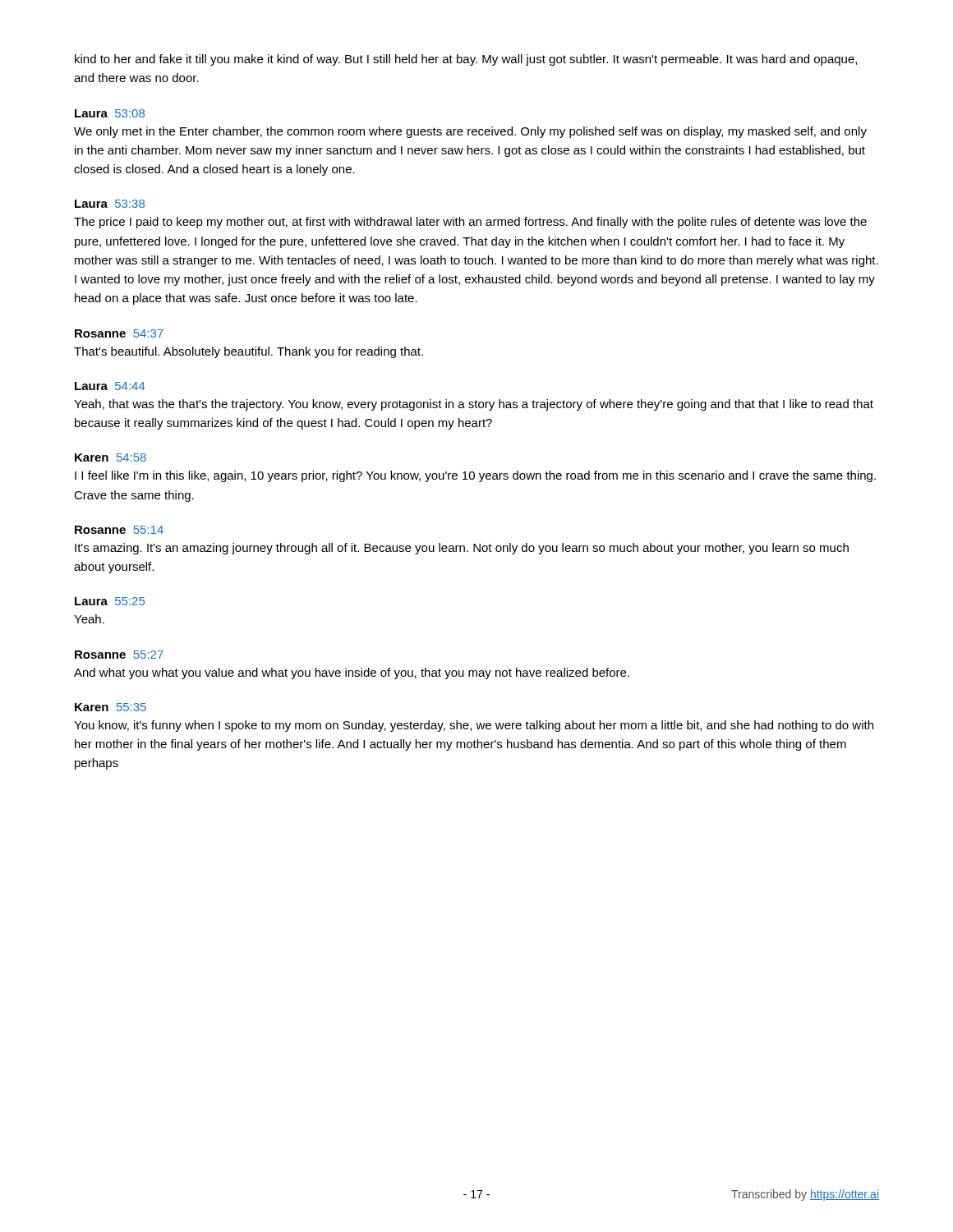
Task: Click the passage that begins "Karen 55:35 You know, it's funny"
Action: pos(476,736)
